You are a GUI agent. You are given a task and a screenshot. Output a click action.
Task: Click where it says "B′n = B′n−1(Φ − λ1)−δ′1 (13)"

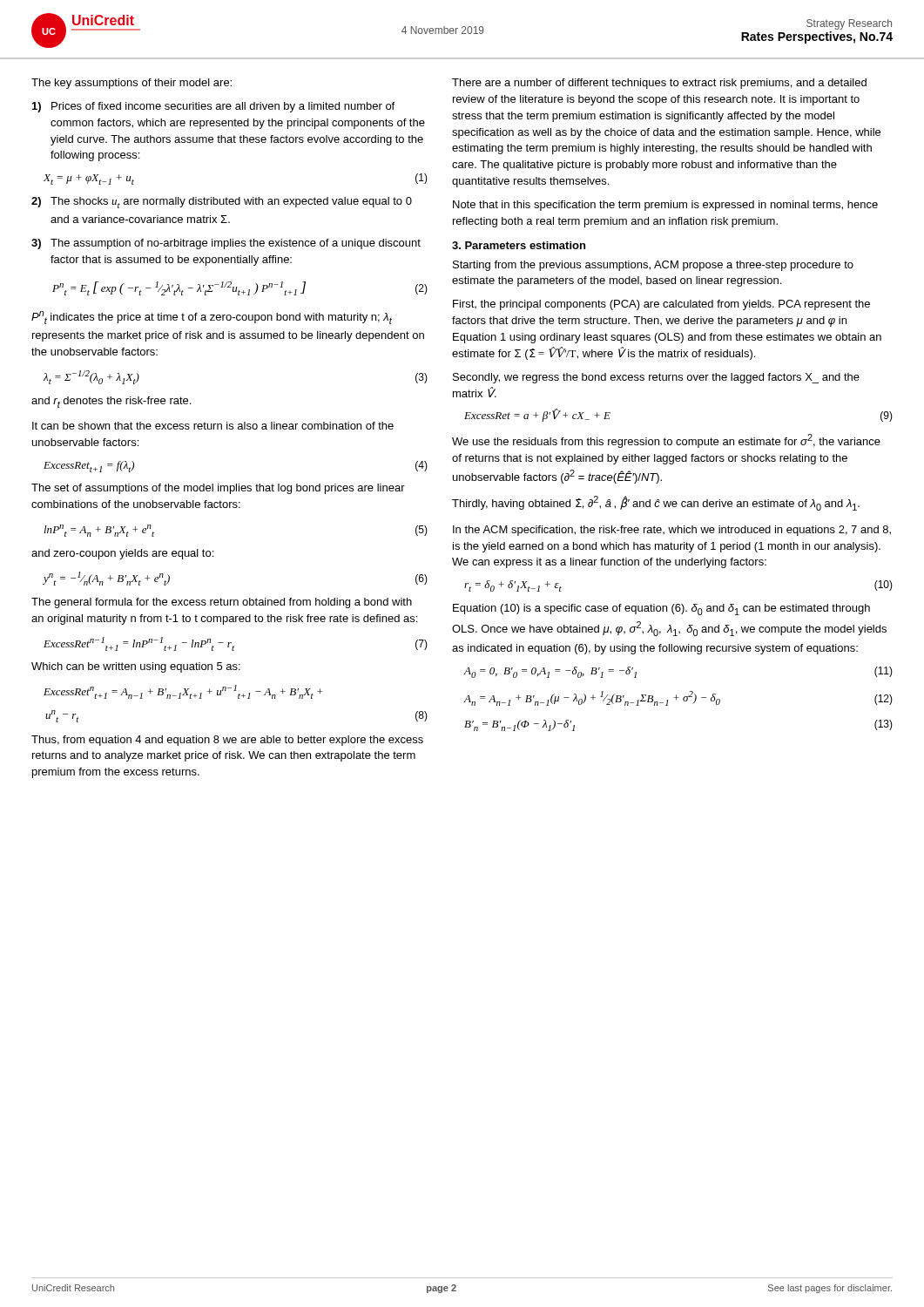click(x=523, y=726)
